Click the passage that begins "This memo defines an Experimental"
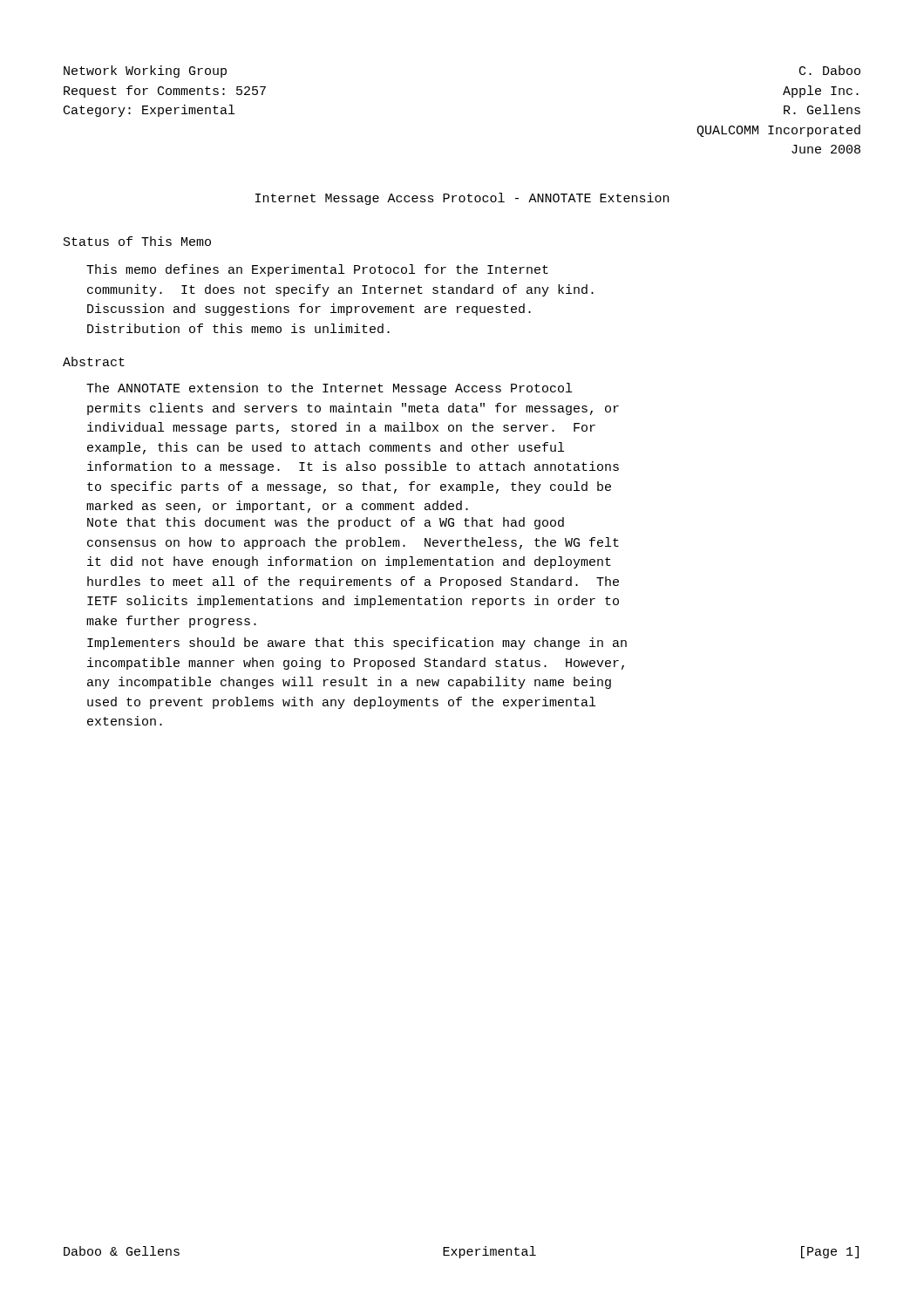The image size is (924, 1308). [x=330, y=300]
